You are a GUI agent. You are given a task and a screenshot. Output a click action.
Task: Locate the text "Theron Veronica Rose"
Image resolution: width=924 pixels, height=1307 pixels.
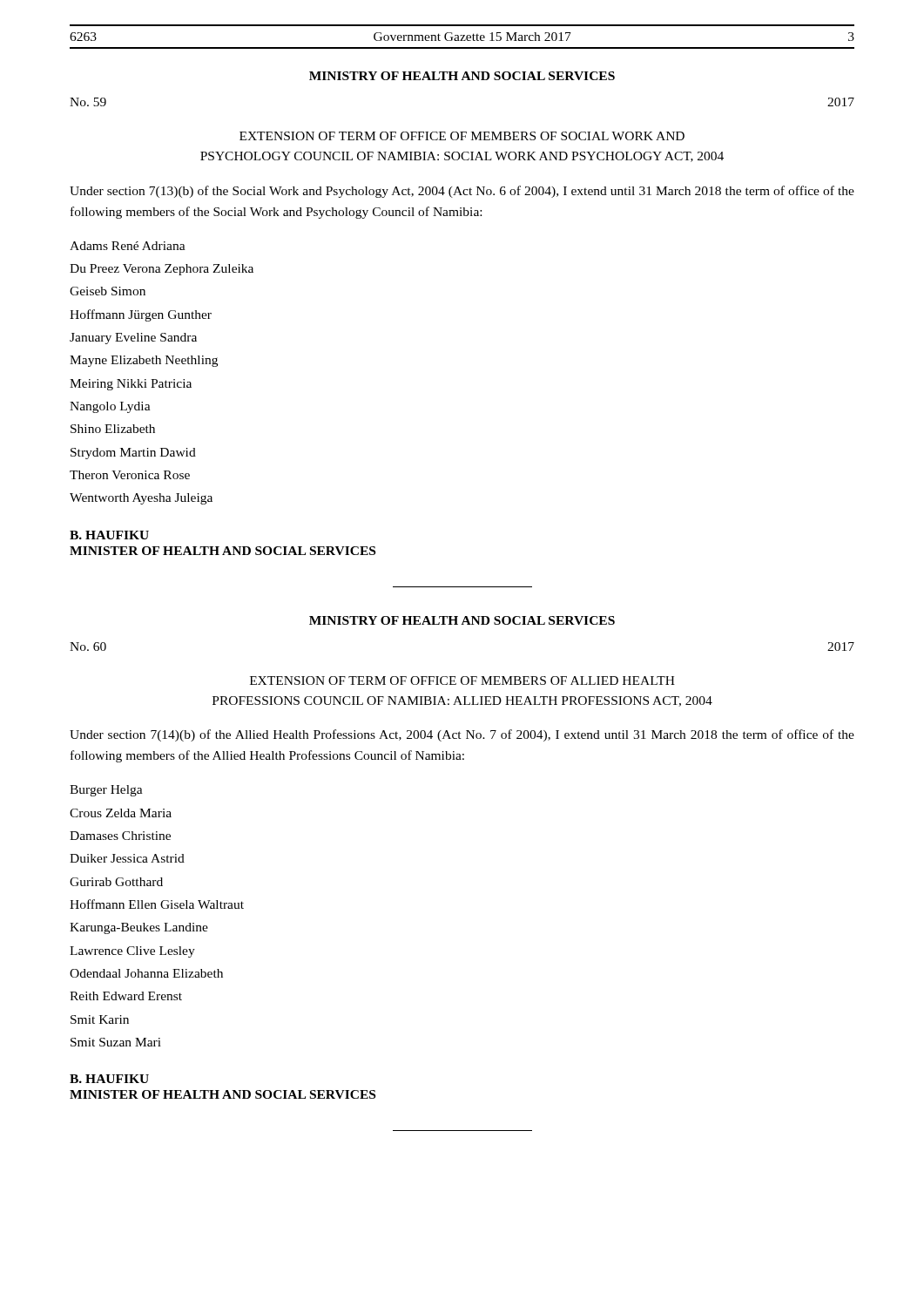[130, 474]
